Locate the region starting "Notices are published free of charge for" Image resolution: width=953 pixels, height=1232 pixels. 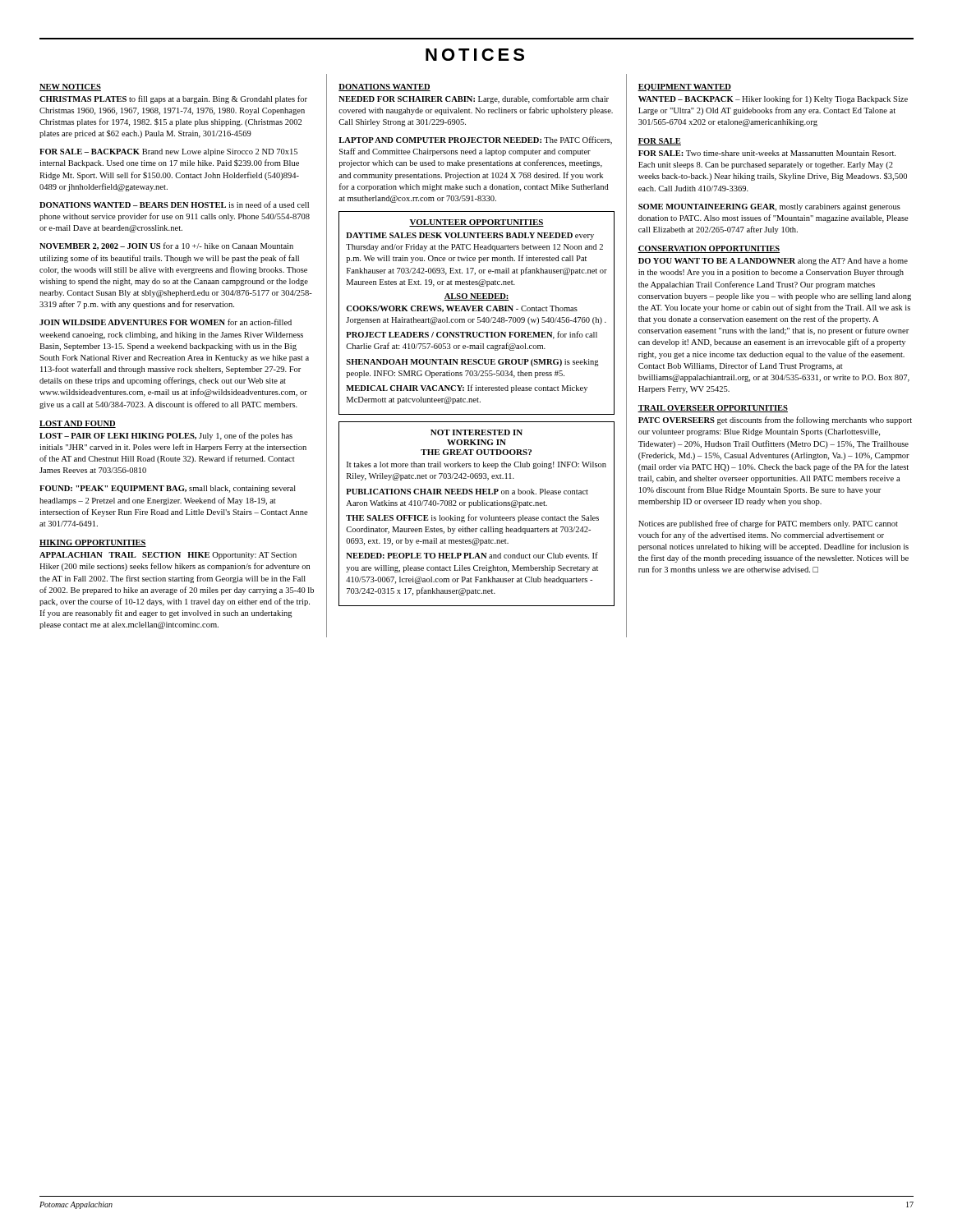tap(776, 547)
